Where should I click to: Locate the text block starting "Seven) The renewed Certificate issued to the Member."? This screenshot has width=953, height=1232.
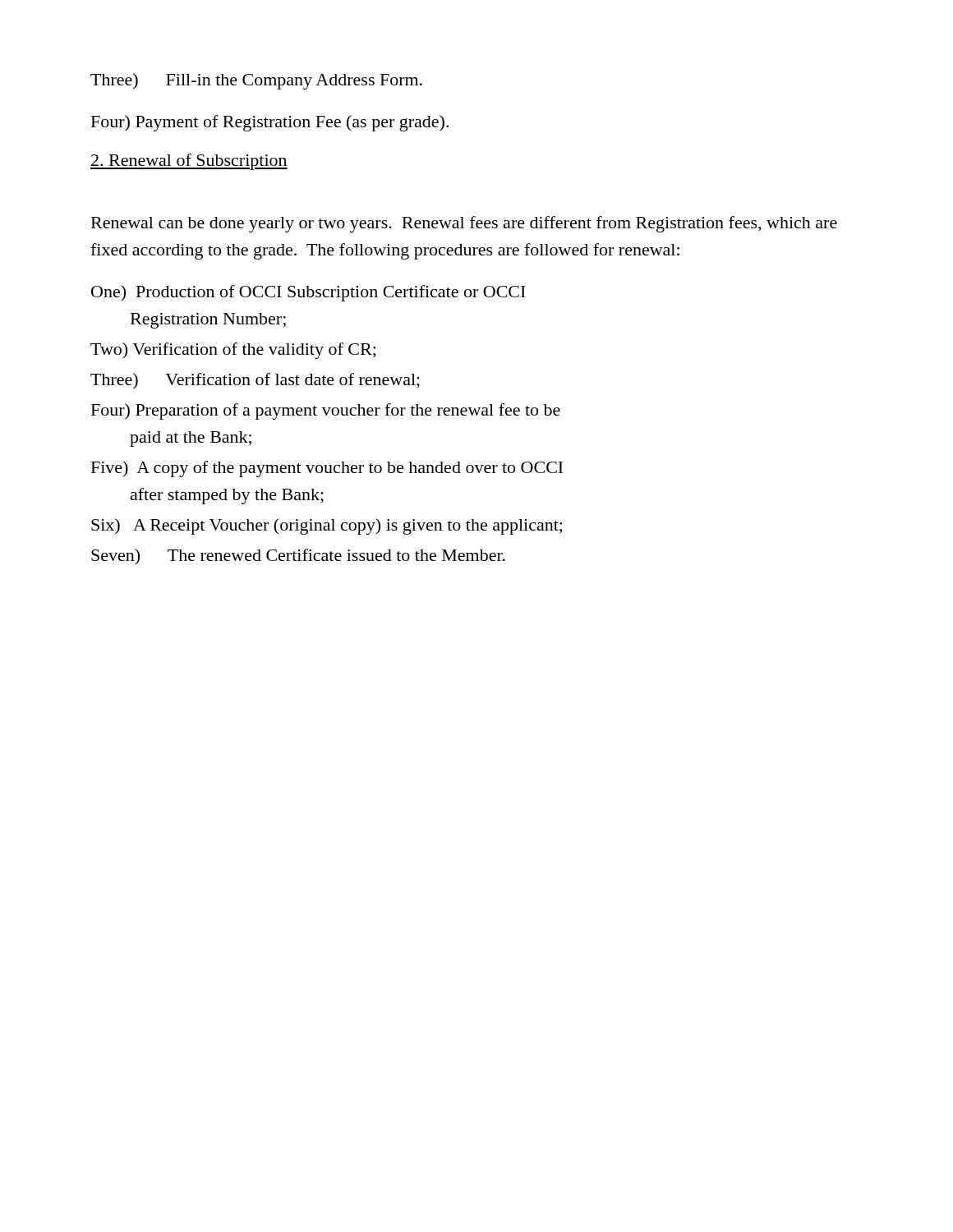476,555
